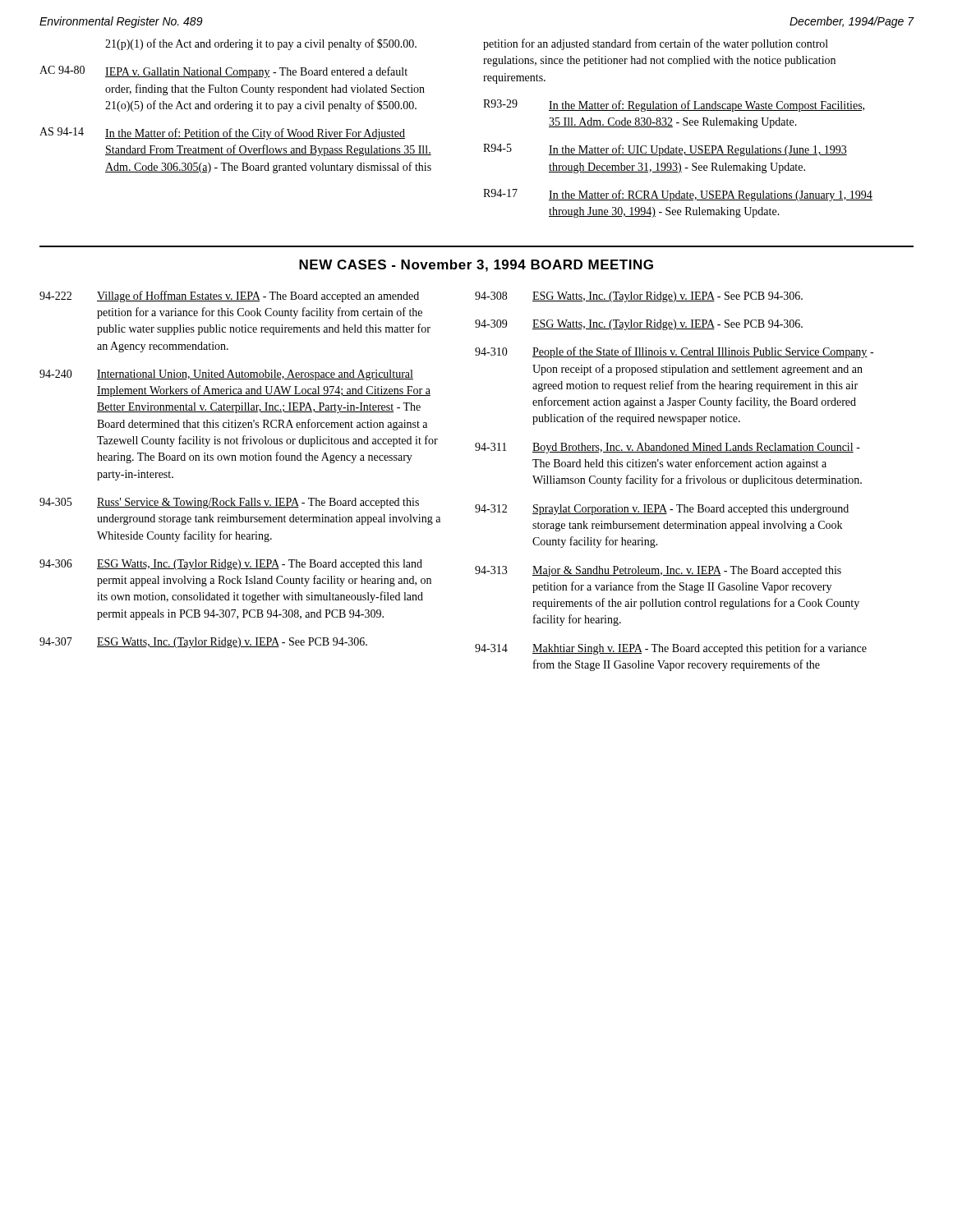Click the passage that begins "94-305 Russ' Service & Towing/Rock Falls v. IEPA"
This screenshot has width=953, height=1232.
point(241,519)
